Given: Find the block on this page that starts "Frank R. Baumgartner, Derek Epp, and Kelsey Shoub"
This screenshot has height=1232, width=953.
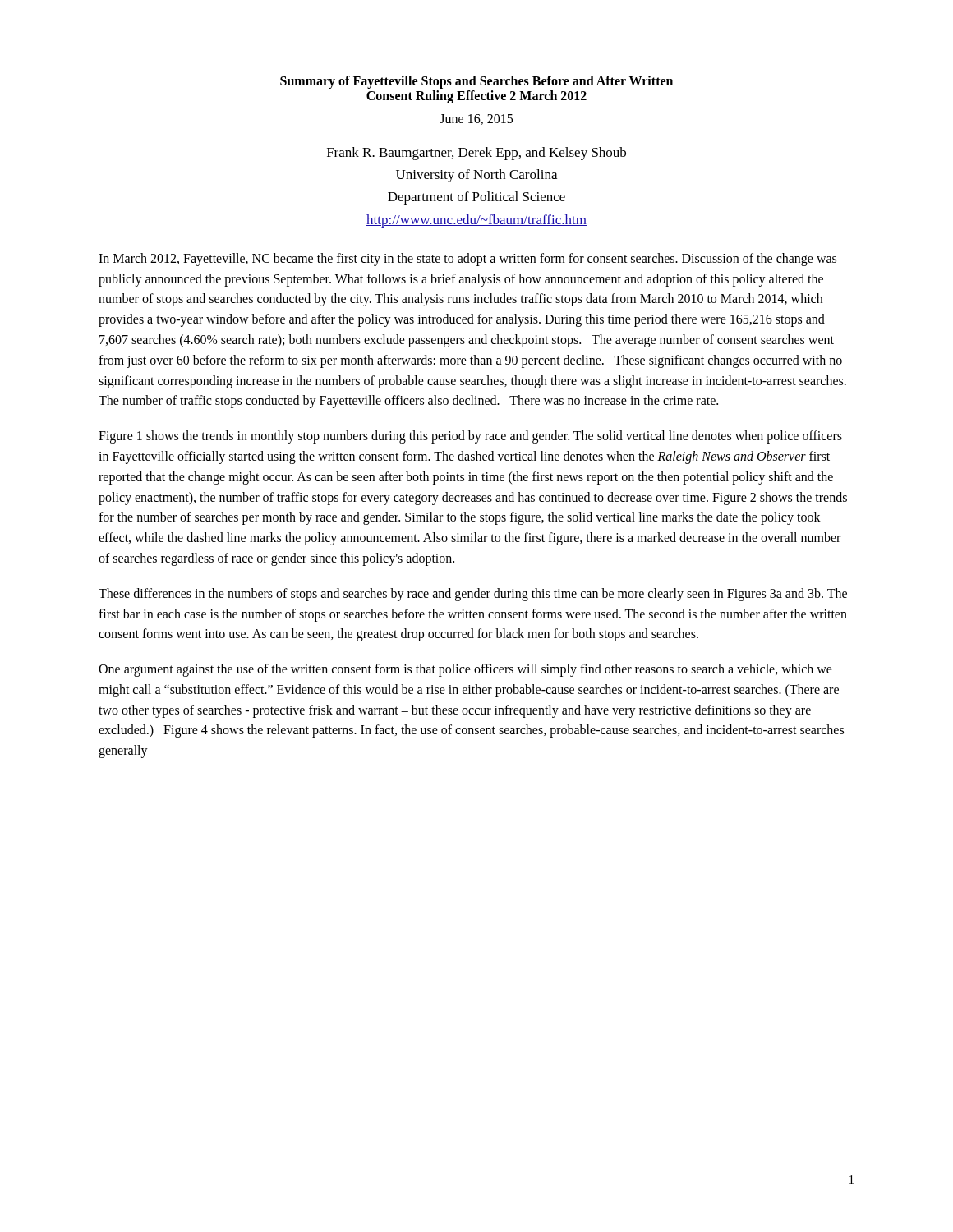Looking at the screenshot, I should (x=476, y=186).
